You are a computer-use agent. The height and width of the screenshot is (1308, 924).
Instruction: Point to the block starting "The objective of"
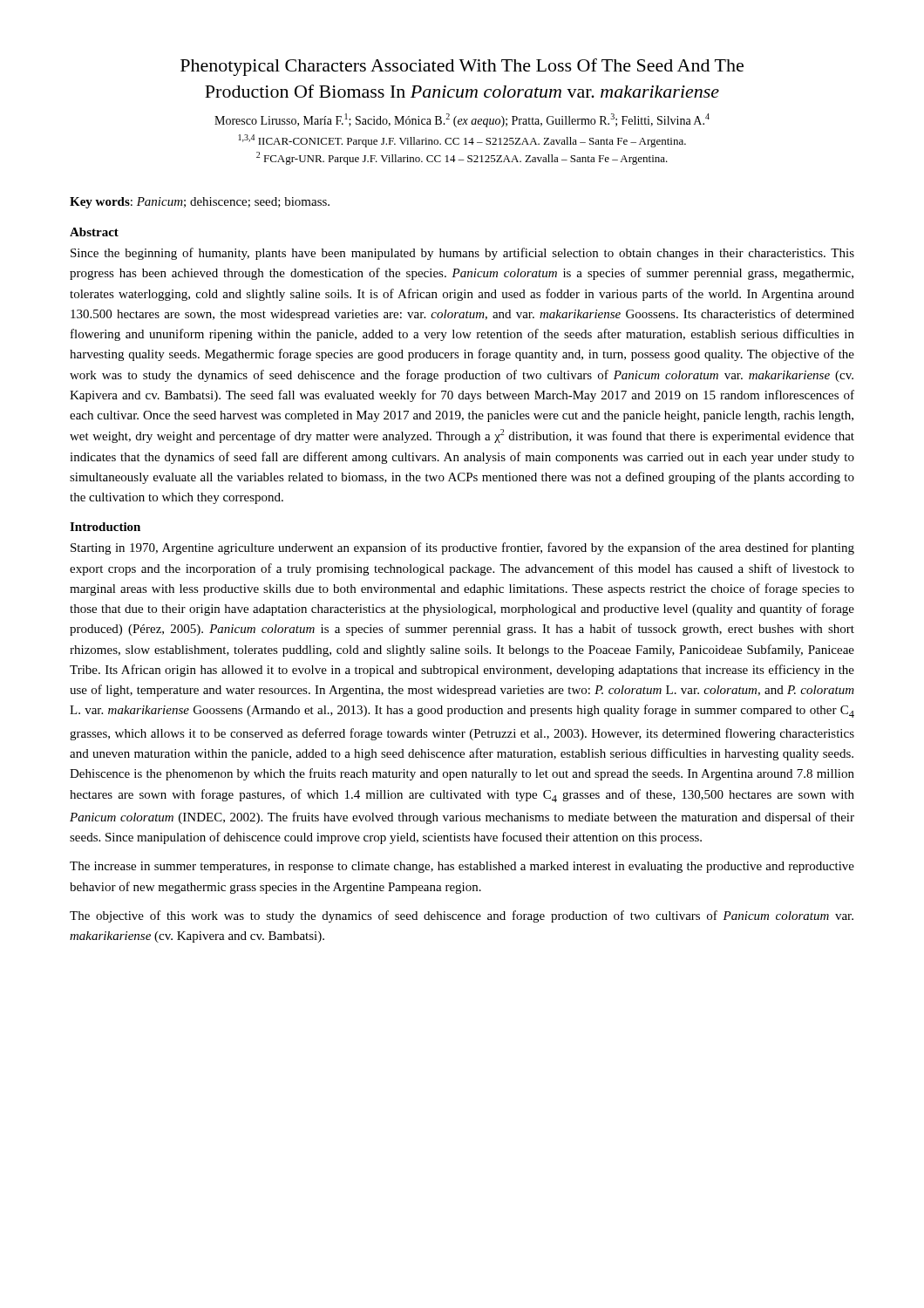(x=462, y=926)
